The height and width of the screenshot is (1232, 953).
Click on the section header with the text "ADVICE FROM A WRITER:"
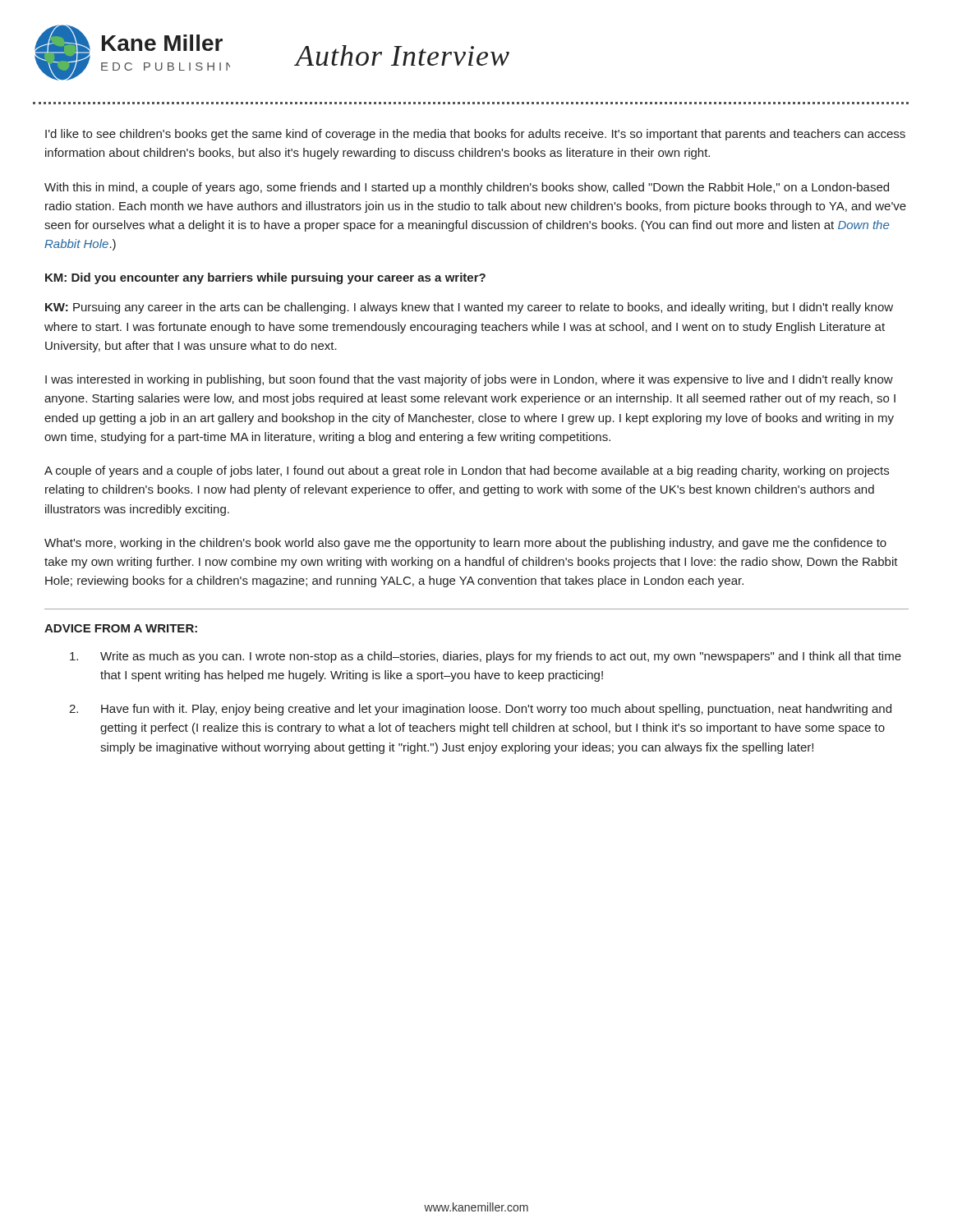tap(121, 628)
